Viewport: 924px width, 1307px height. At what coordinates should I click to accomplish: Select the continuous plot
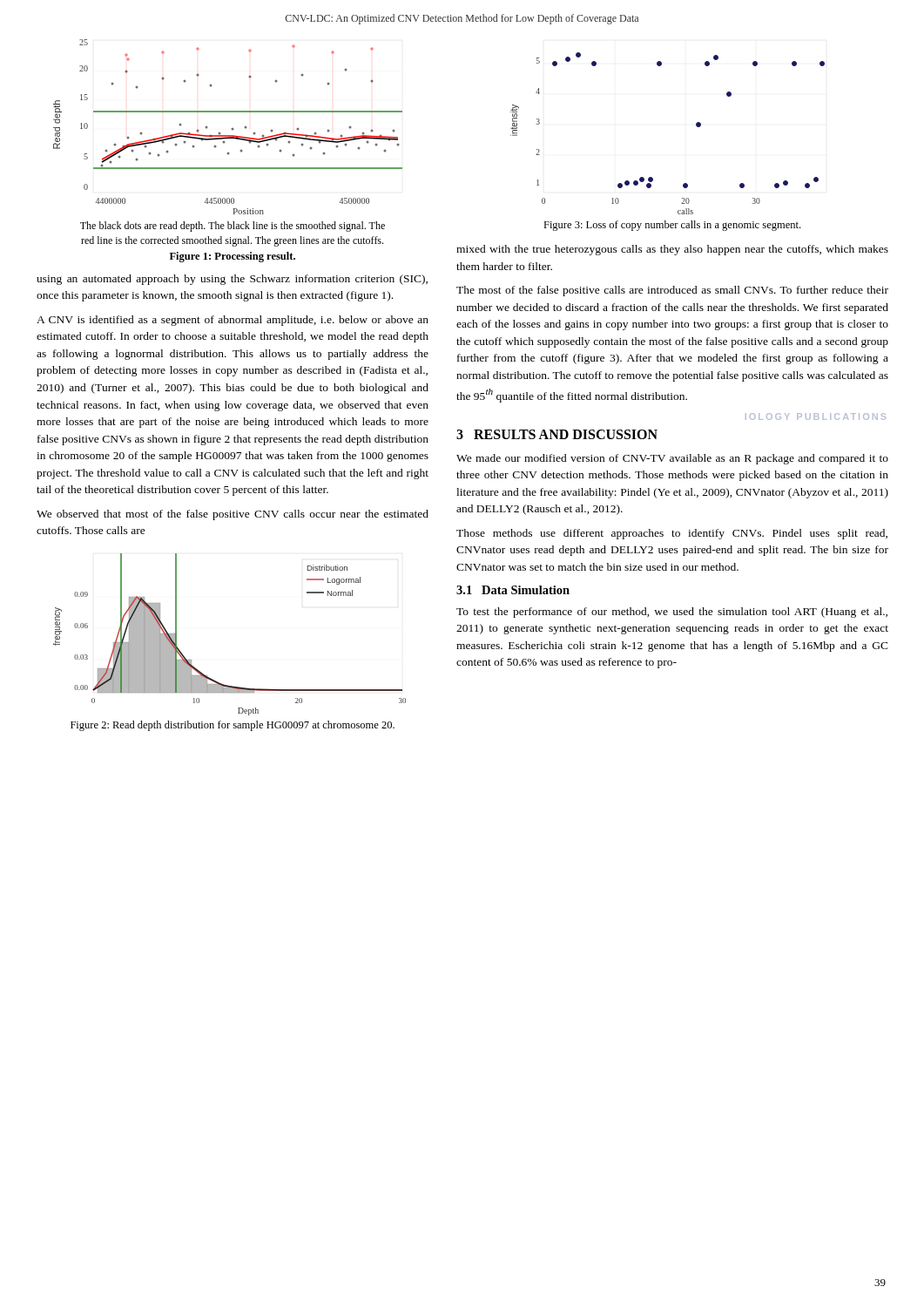[233, 125]
